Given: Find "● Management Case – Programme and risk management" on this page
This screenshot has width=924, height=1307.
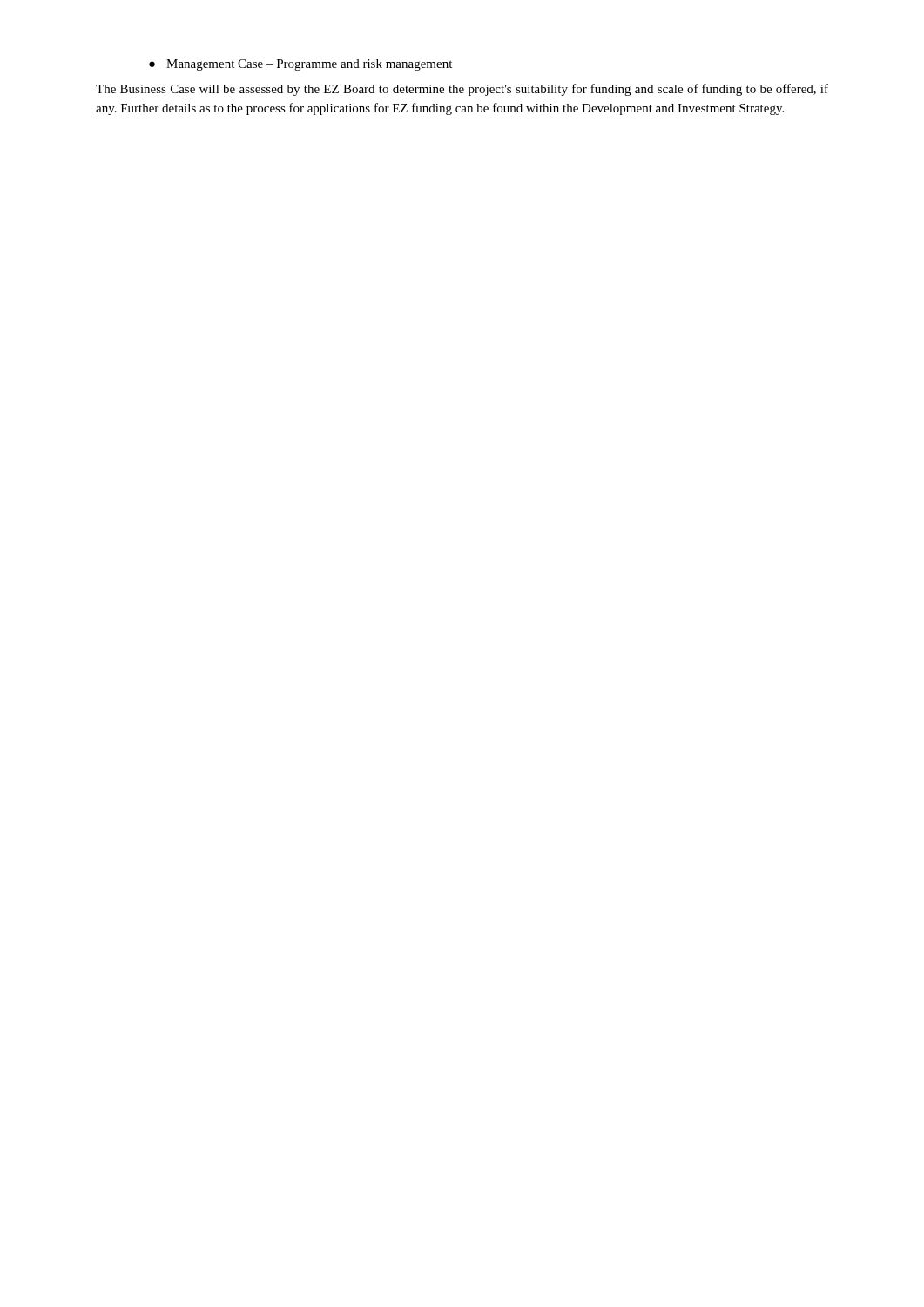Looking at the screenshot, I should 300,64.
